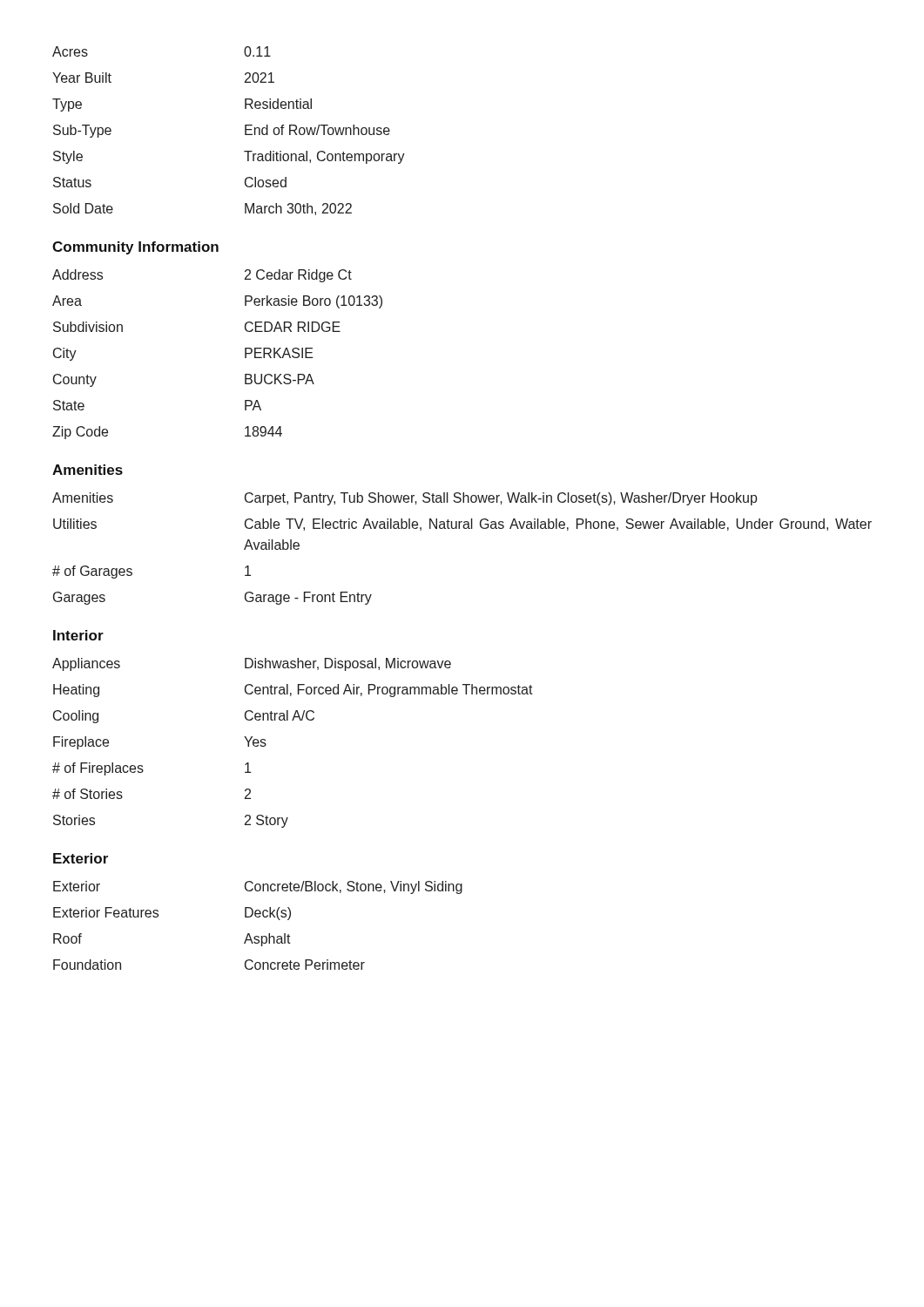The image size is (924, 1307).
Task: Point to "Foundation Concrete Perimeter"
Action: (88, 963)
